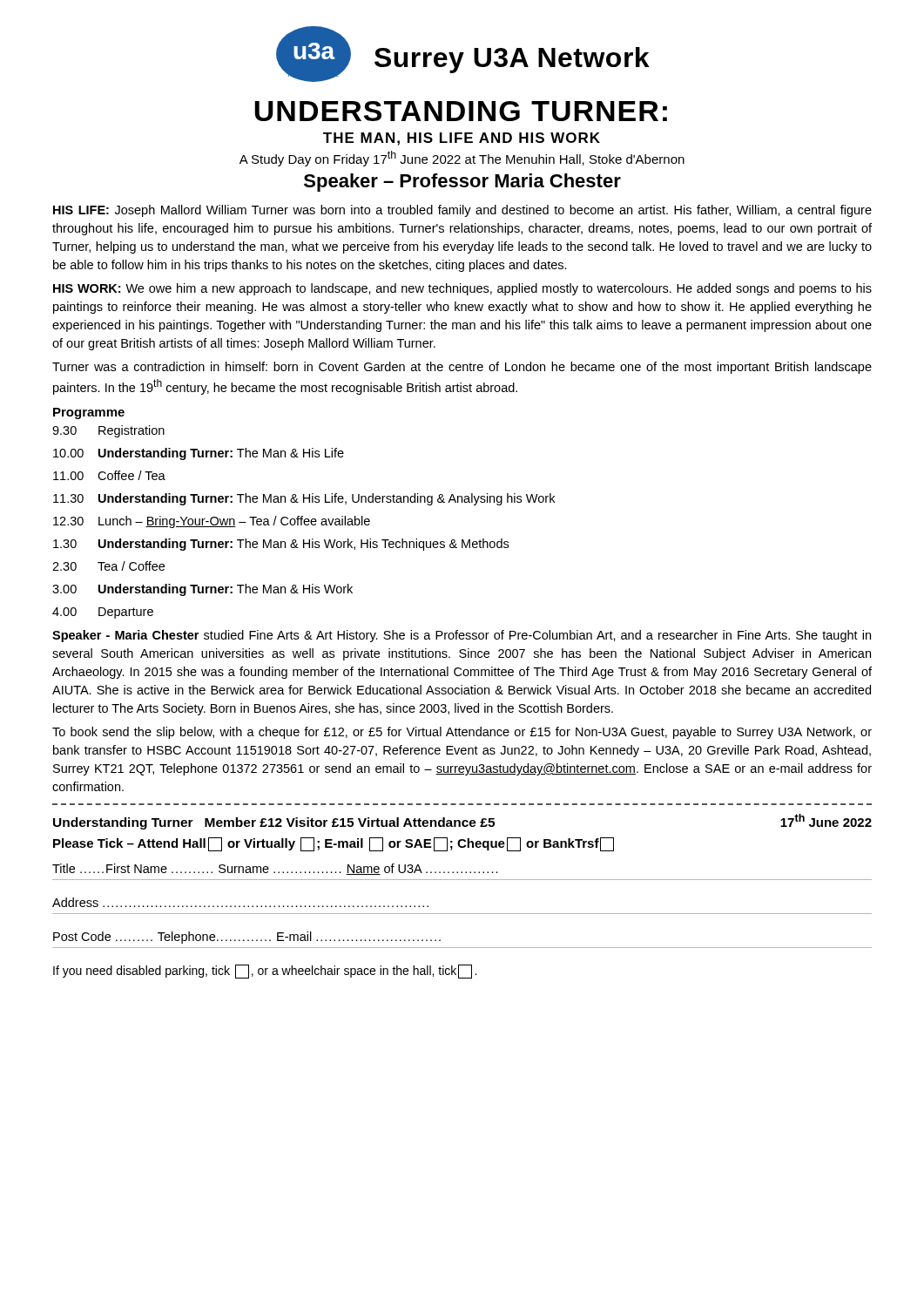Point to the passage starting "Speaker - Maria Chester studied Fine"
924x1307 pixels.
462,672
